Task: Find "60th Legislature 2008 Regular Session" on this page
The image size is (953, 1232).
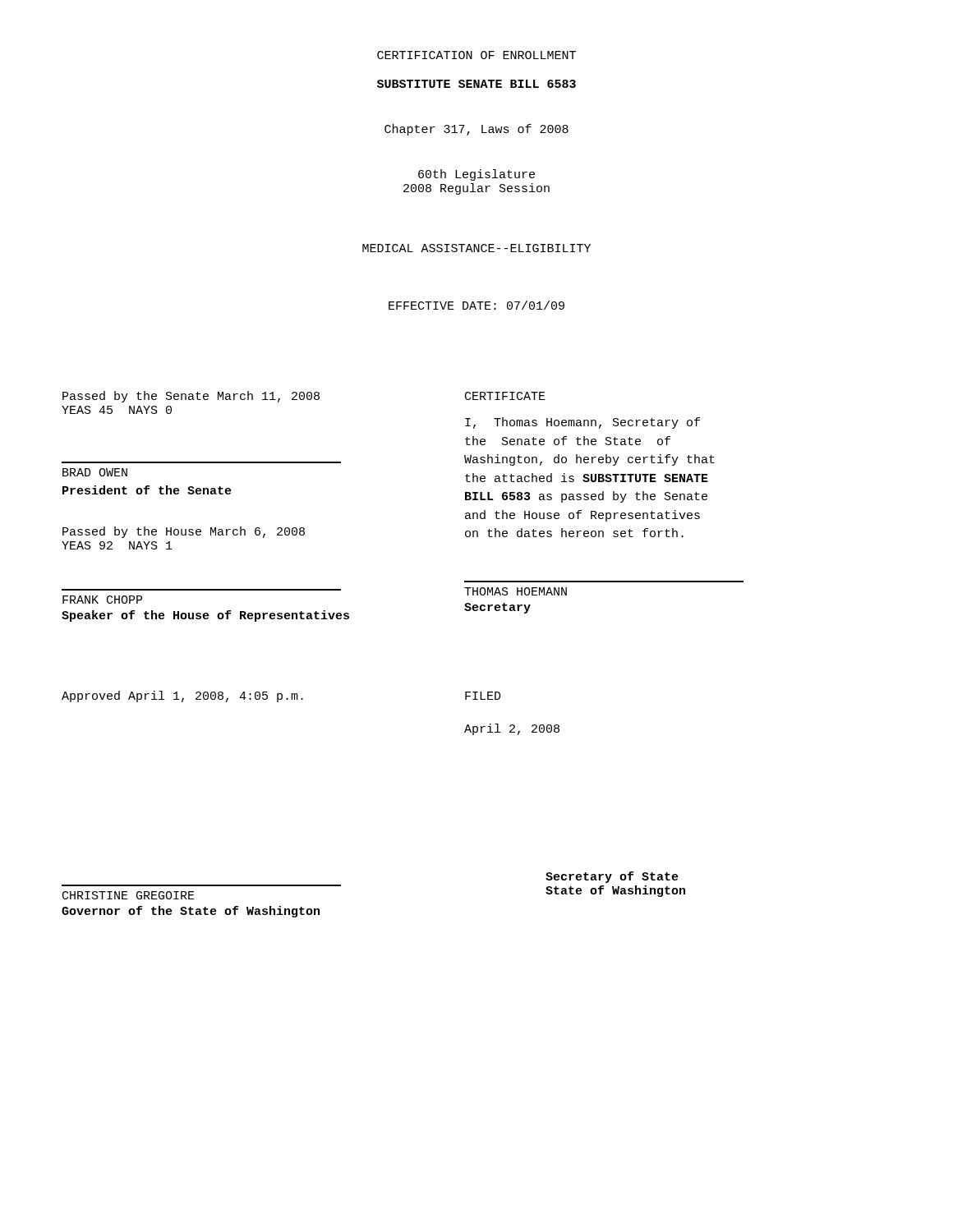Action: pos(476,182)
